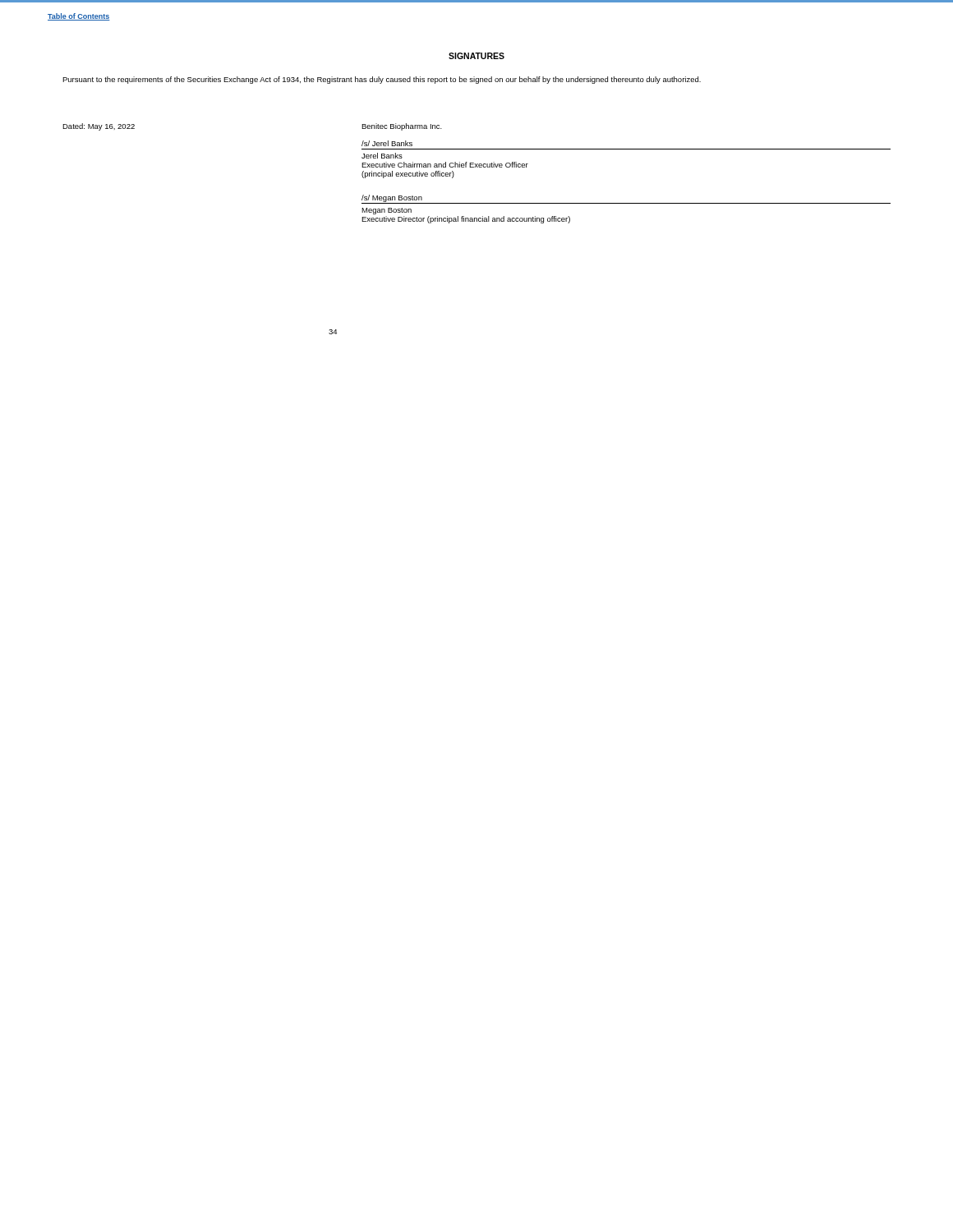Click on the text that says "Benitec Biopharma Inc."
The height and width of the screenshot is (1232, 953).
402,126
